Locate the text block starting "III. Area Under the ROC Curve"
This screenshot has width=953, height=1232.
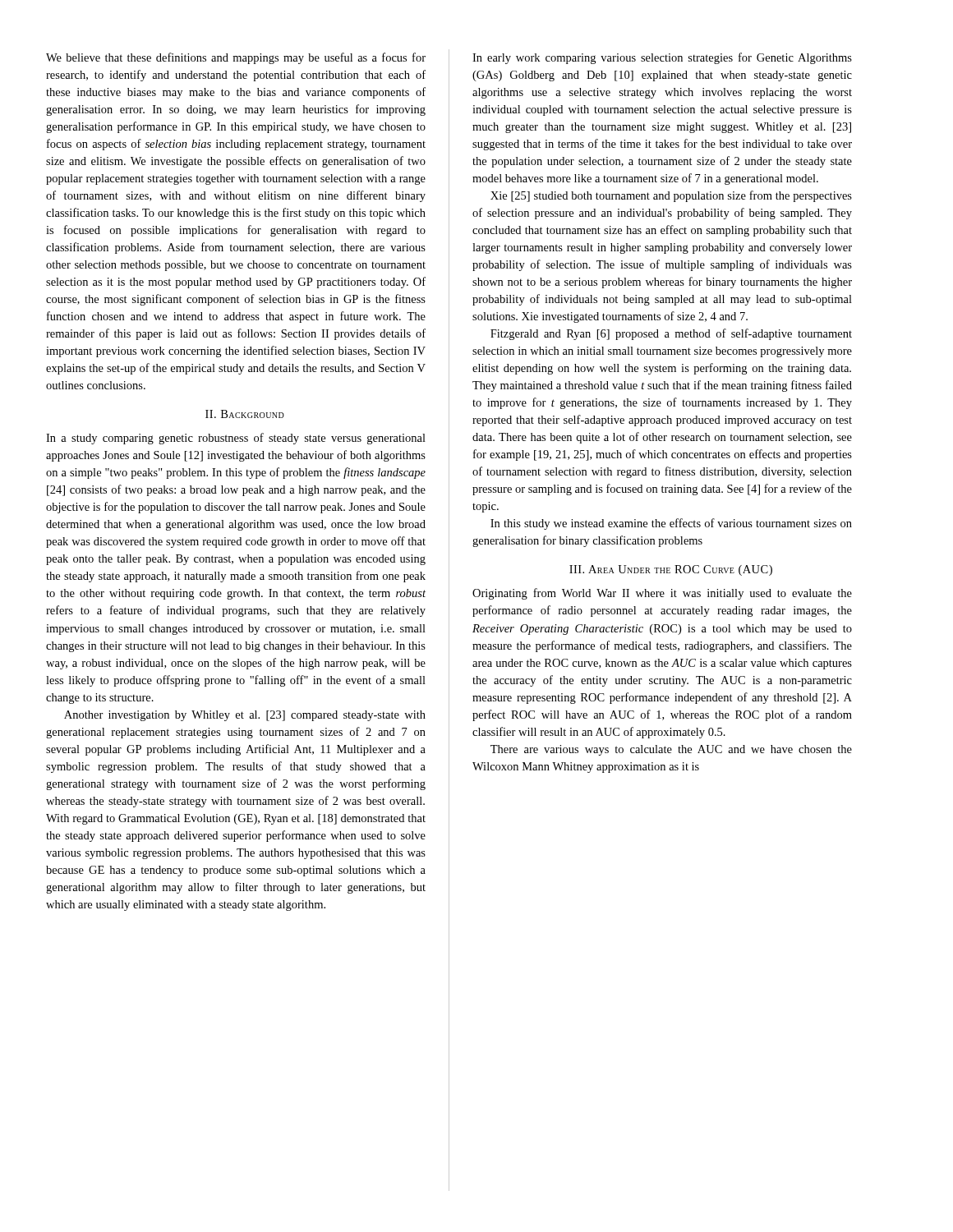662,570
